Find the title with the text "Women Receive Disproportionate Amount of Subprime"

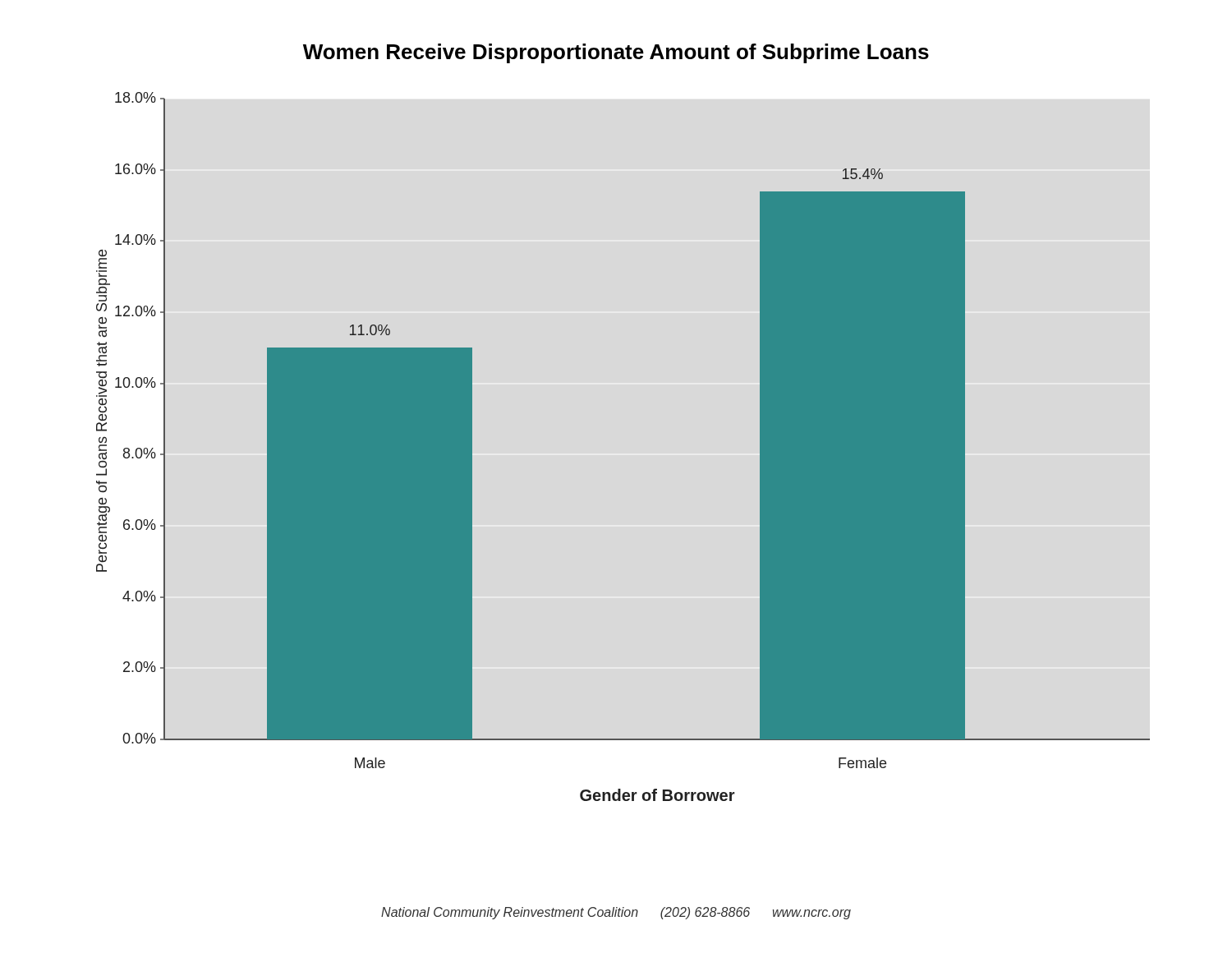coord(616,52)
